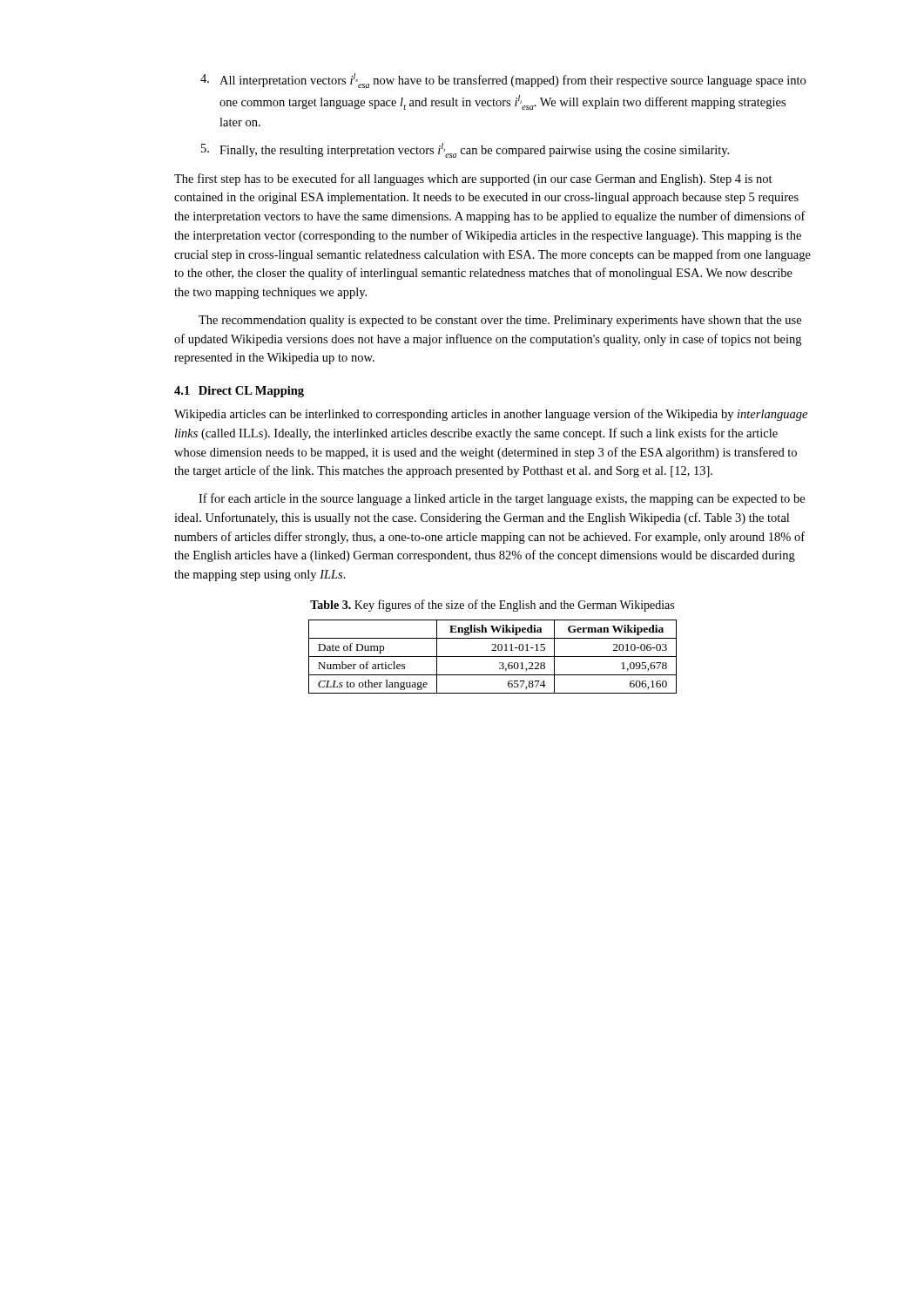Click on the text block that says "The first step has to be executed"
Viewport: 924px width, 1307px height.
pos(492,236)
